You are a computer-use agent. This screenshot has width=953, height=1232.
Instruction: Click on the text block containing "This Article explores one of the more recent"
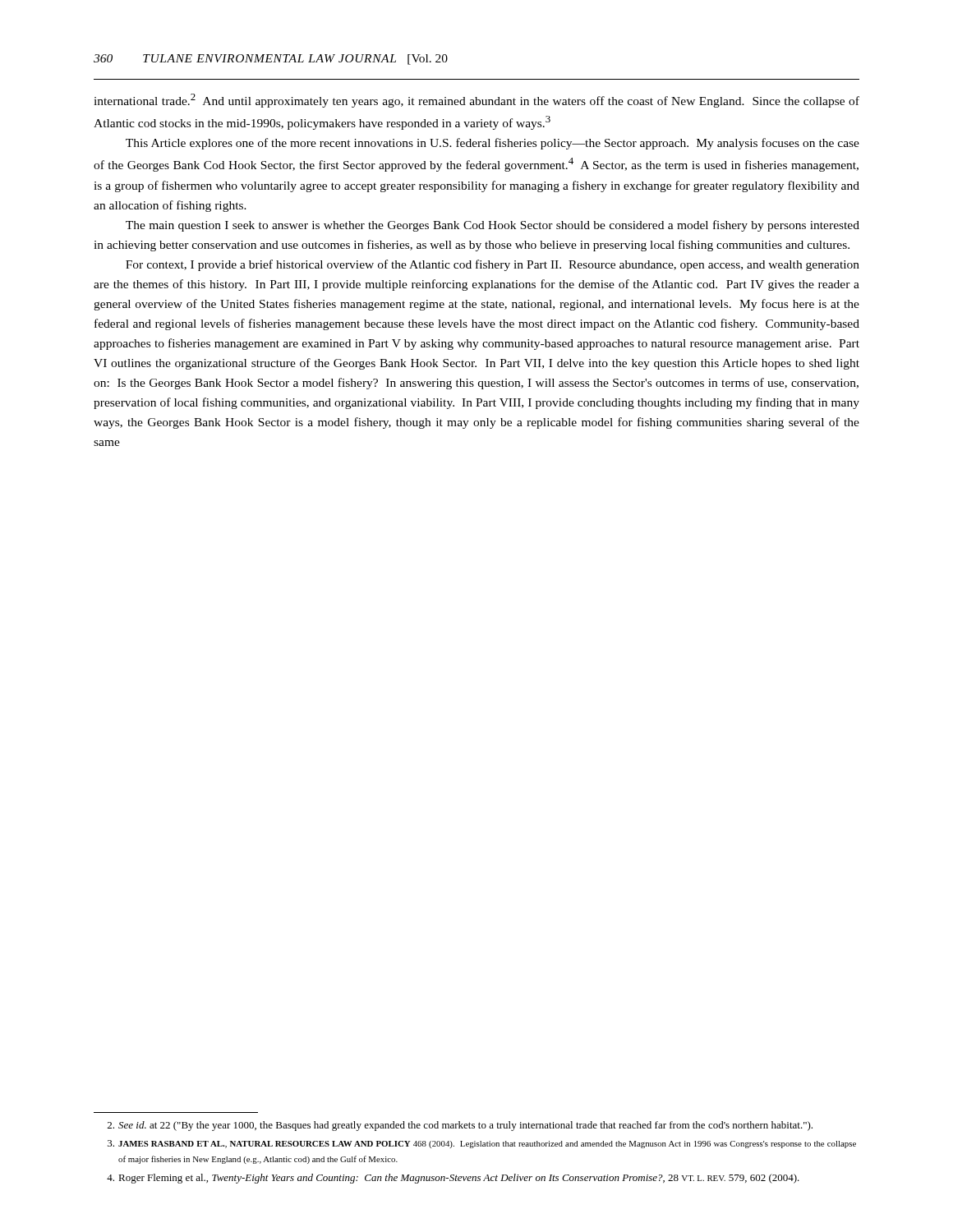tap(476, 174)
